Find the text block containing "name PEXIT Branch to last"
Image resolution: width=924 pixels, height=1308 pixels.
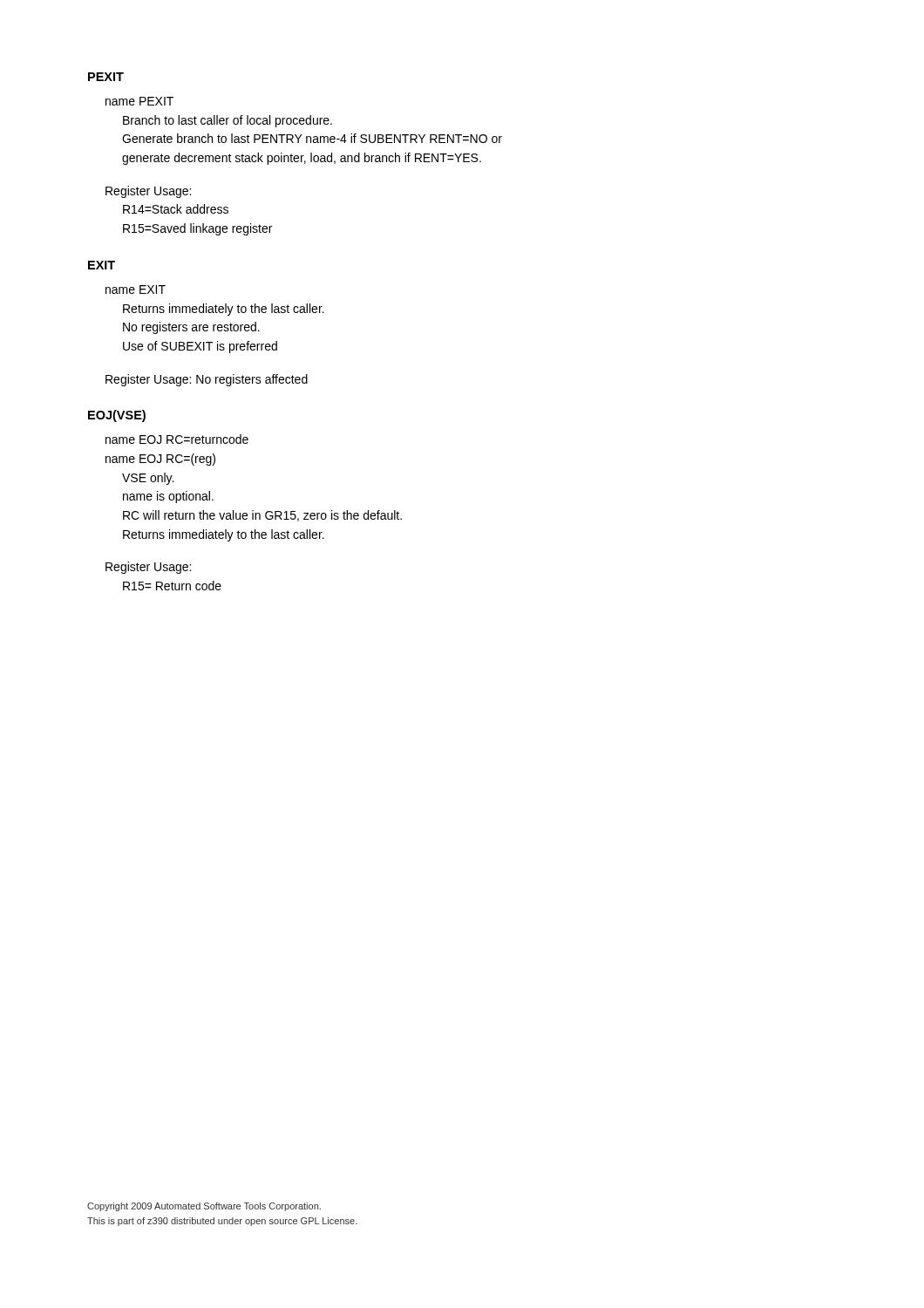tap(303, 129)
